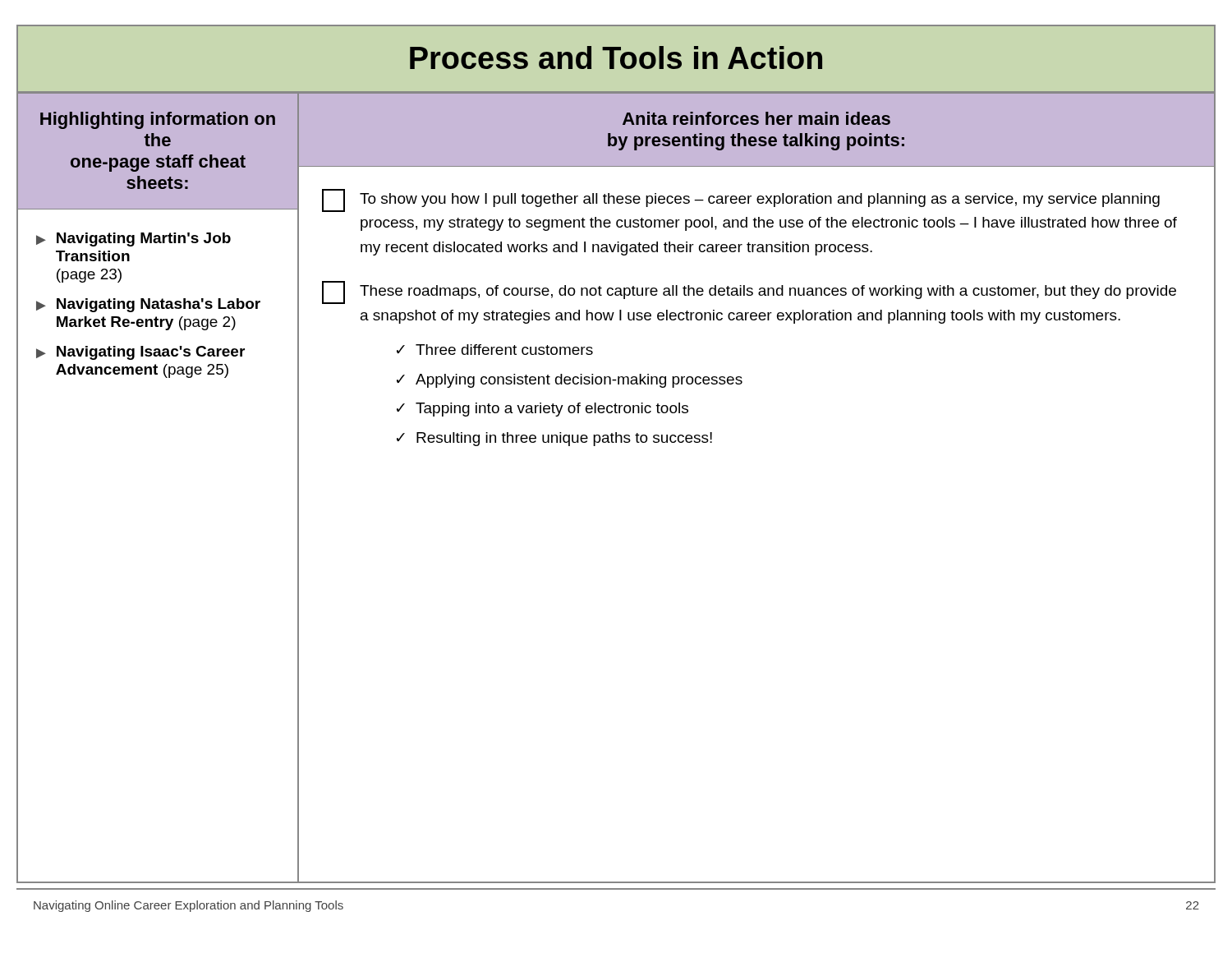Viewport: 1232px width, 953px height.
Task: Find the list item that says "► Navigating Martin's Job Transition(page 23)"
Action: coord(133,239)
